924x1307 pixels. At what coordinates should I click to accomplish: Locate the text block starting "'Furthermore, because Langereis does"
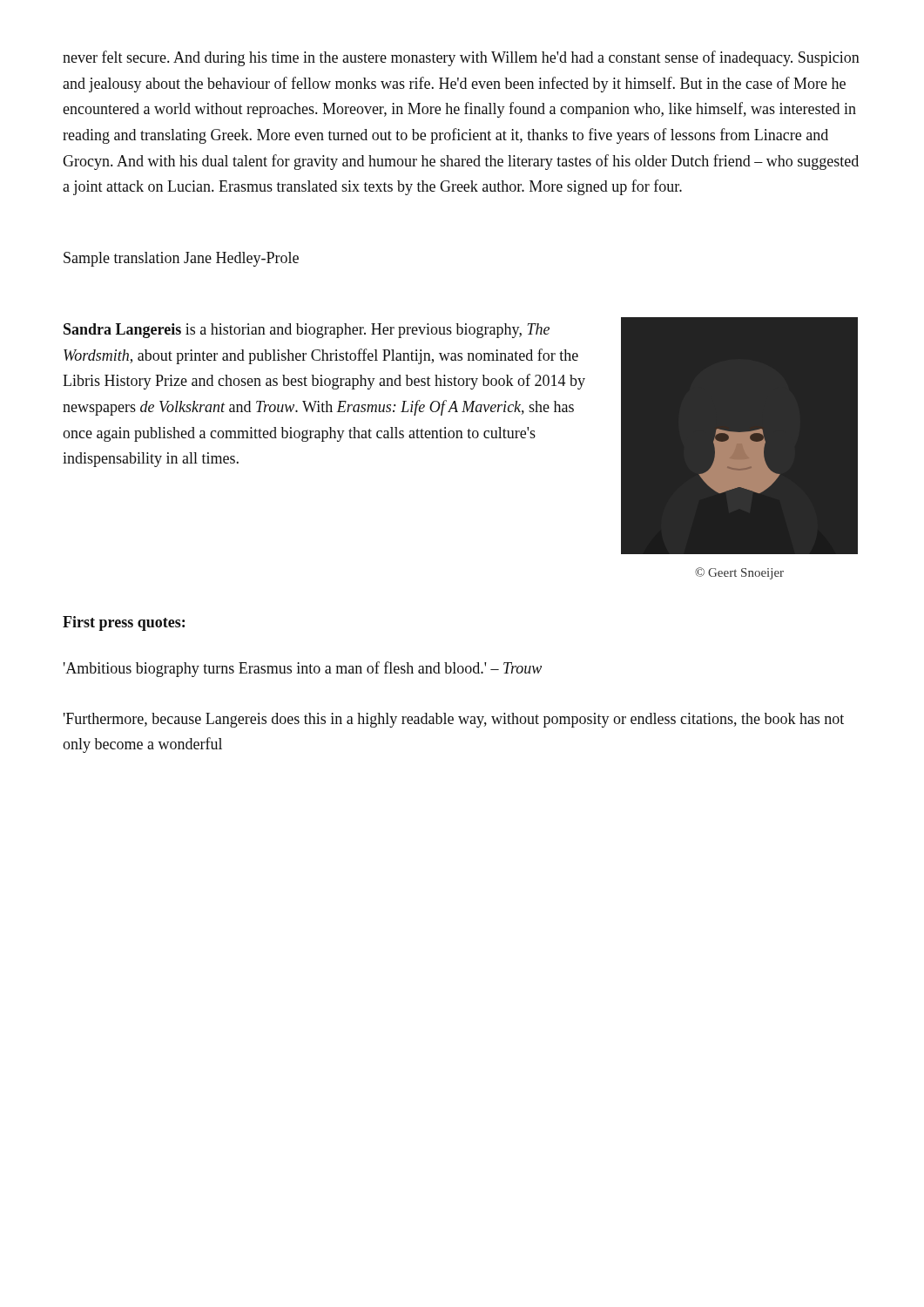pos(453,731)
